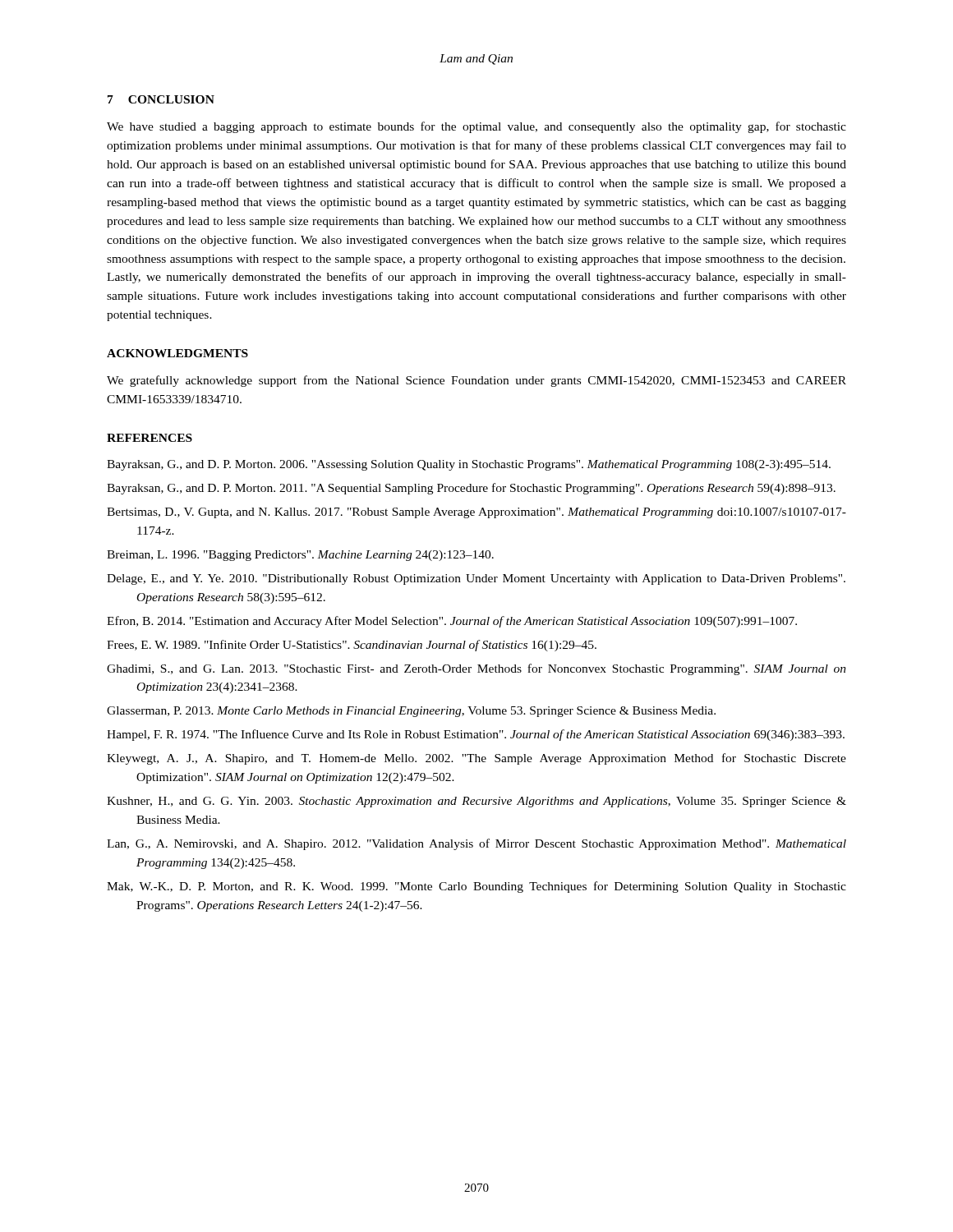Find the list item containing "Glasserman, P. 2013. Monte Carlo"
Viewport: 953px width, 1232px height.
point(412,710)
